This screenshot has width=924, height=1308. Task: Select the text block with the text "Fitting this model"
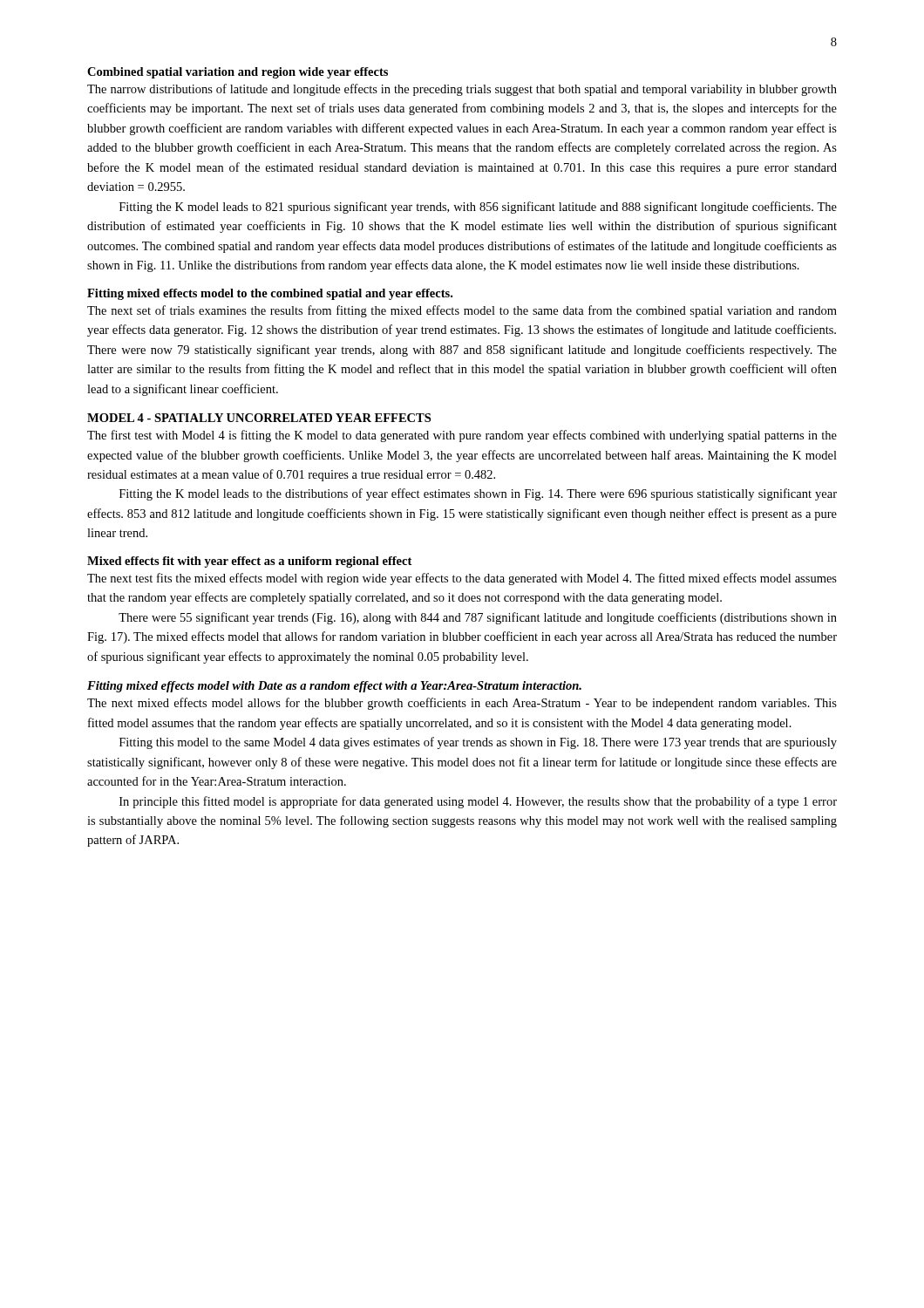[462, 762]
